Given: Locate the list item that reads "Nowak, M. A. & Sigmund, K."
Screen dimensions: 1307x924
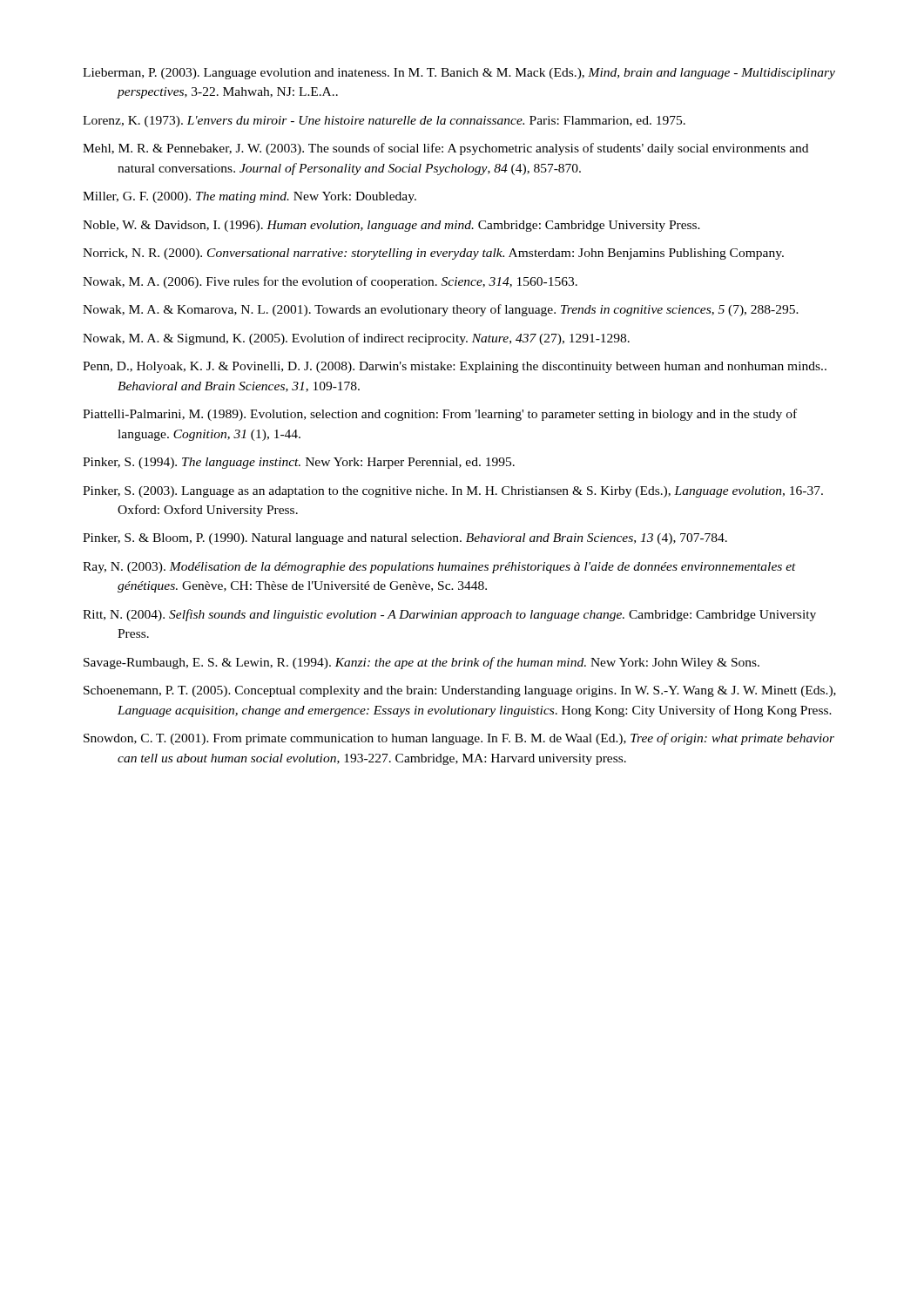Looking at the screenshot, I should [356, 337].
